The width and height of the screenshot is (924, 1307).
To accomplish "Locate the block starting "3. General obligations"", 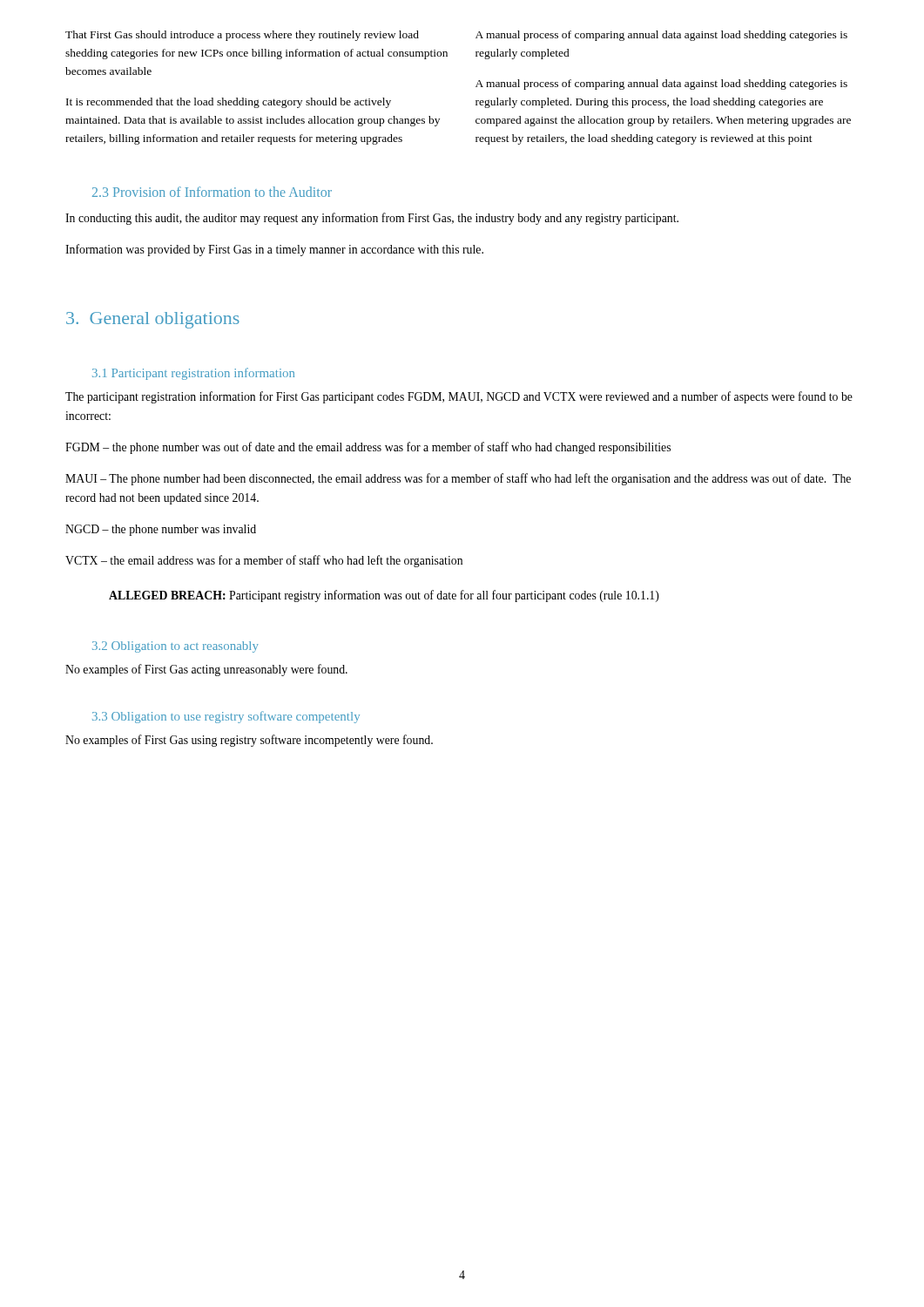I will [x=153, y=317].
